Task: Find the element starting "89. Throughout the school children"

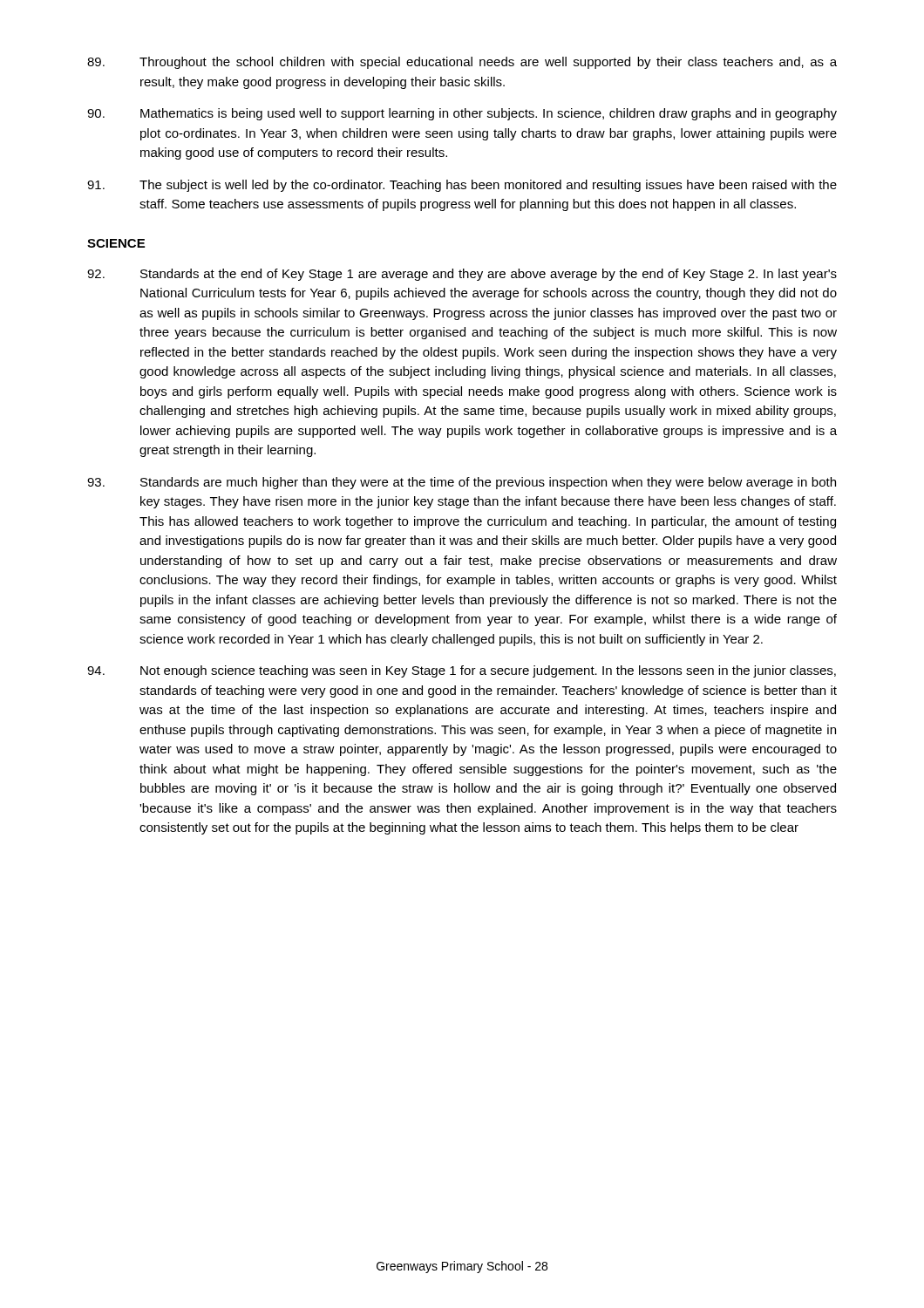Action: 462,72
